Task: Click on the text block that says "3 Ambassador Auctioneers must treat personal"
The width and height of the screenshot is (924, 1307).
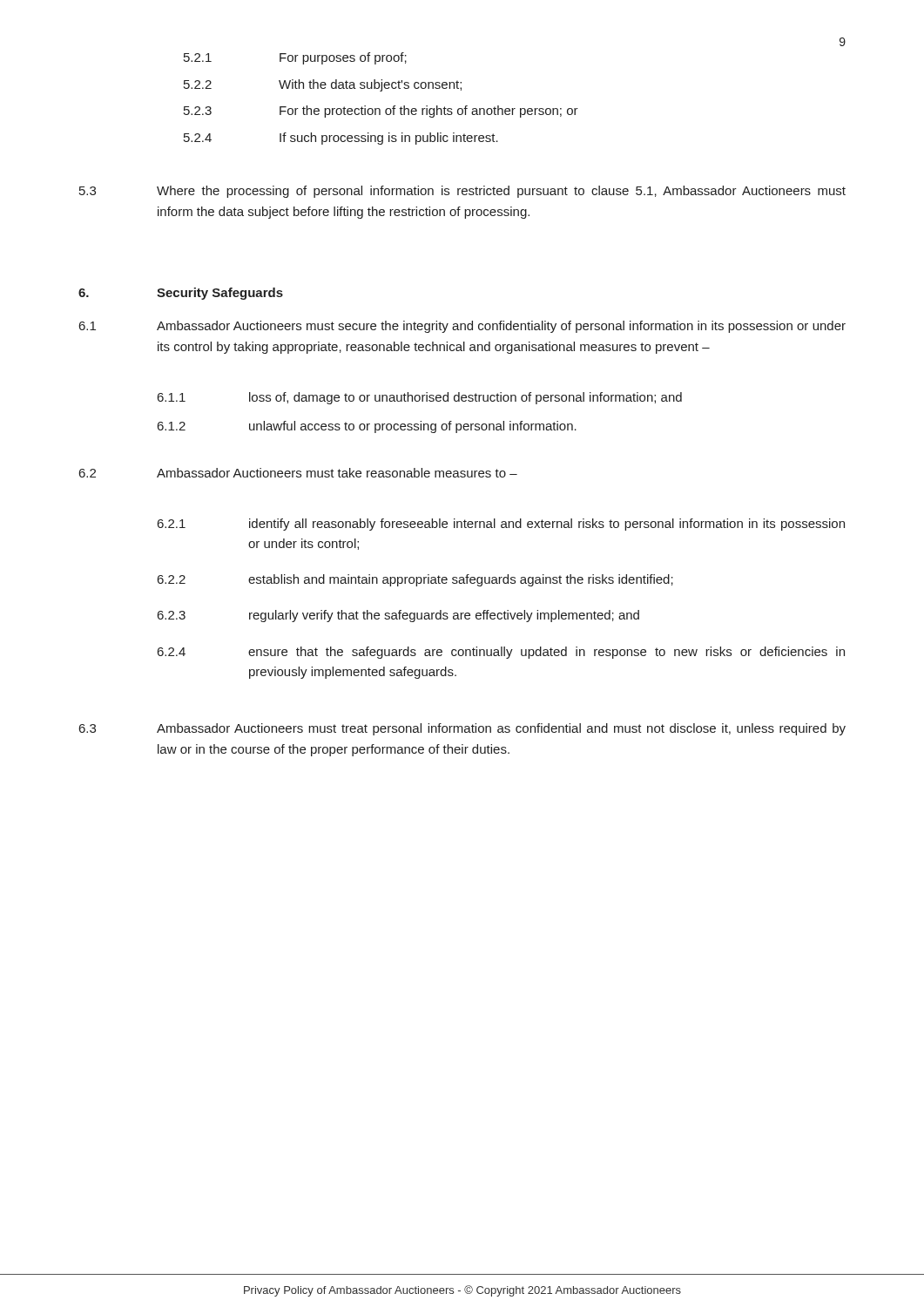Action: pos(462,739)
